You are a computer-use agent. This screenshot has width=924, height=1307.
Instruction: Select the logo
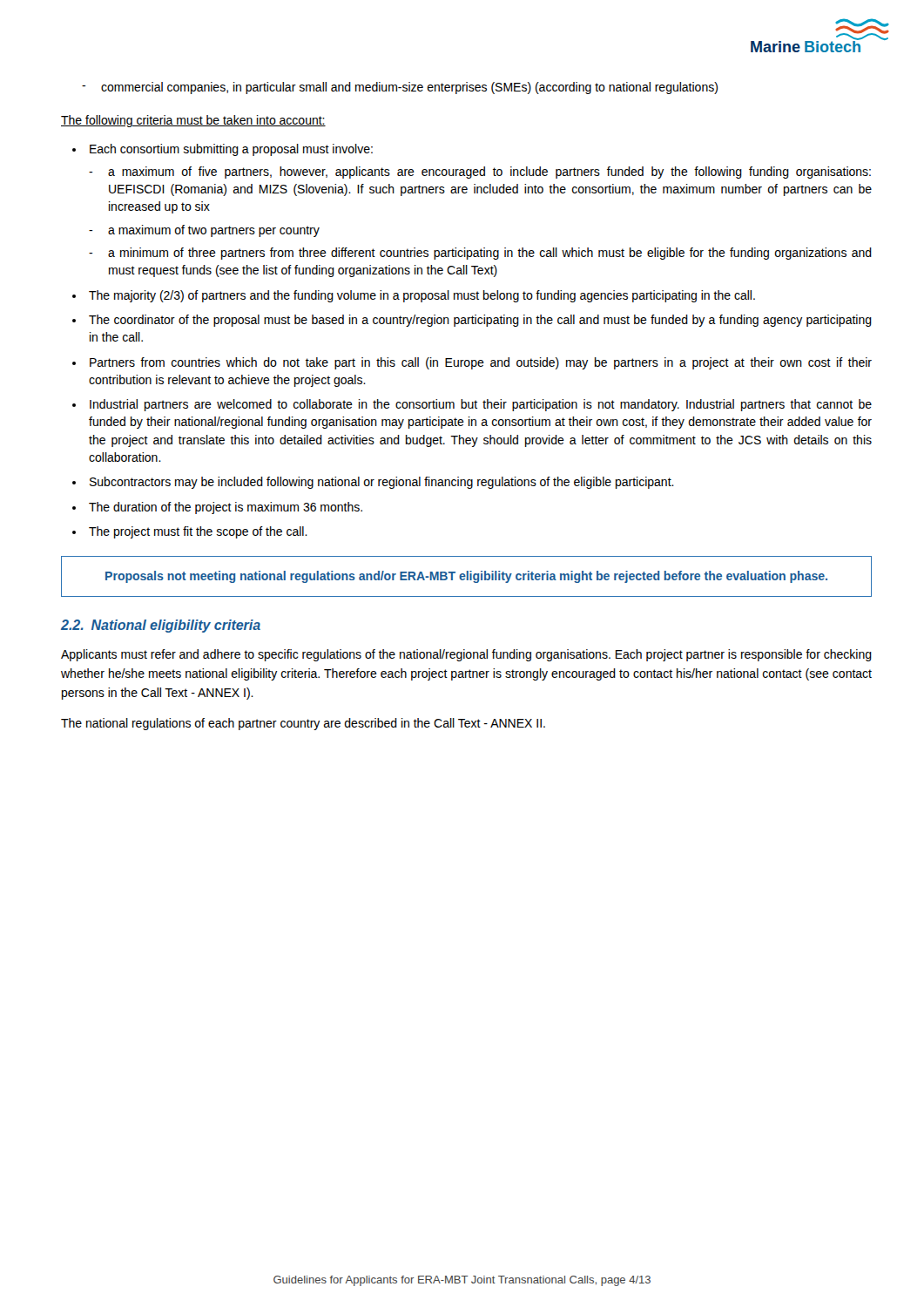click(819, 41)
